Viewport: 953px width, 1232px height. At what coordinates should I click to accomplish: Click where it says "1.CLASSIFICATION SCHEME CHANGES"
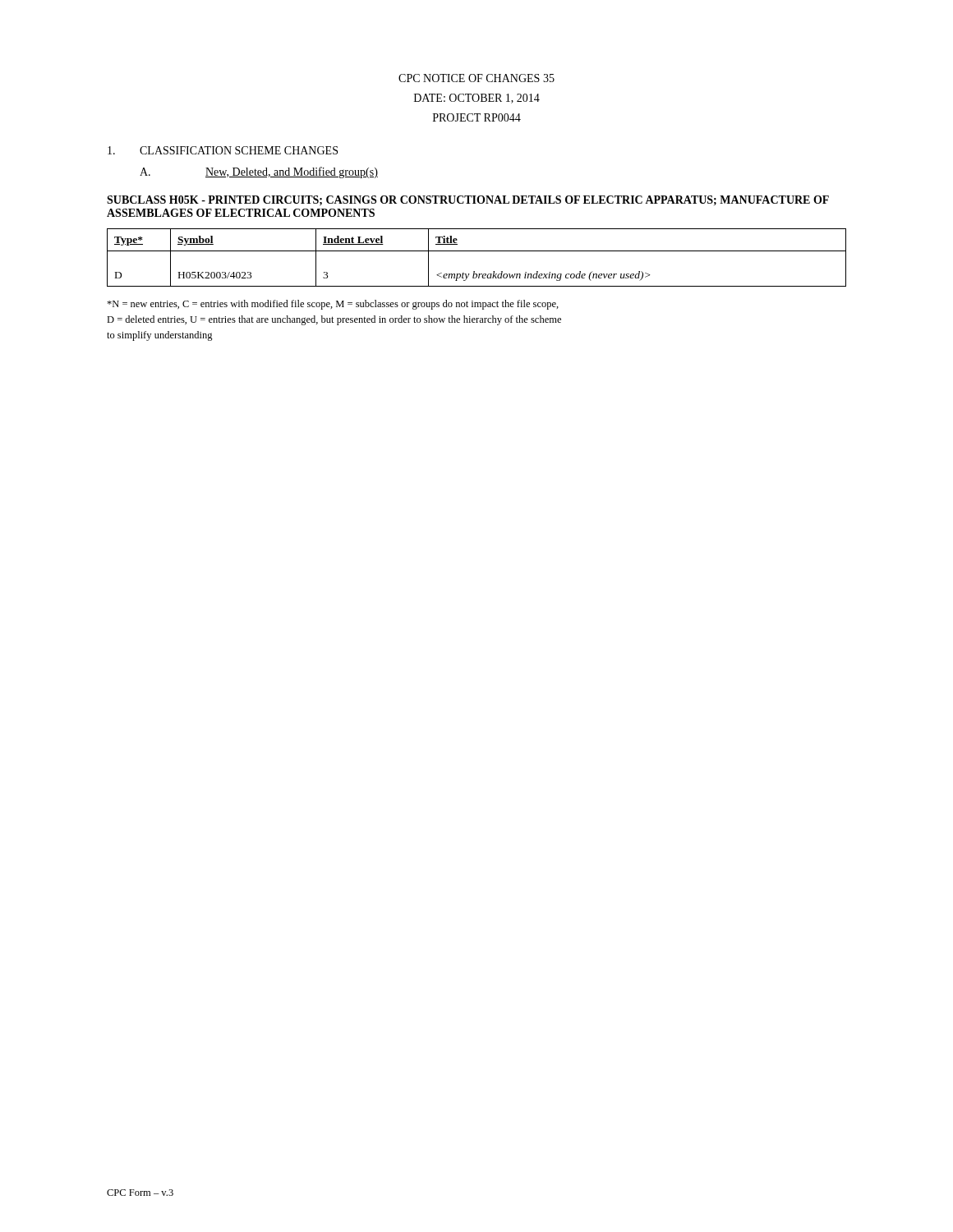coord(223,151)
